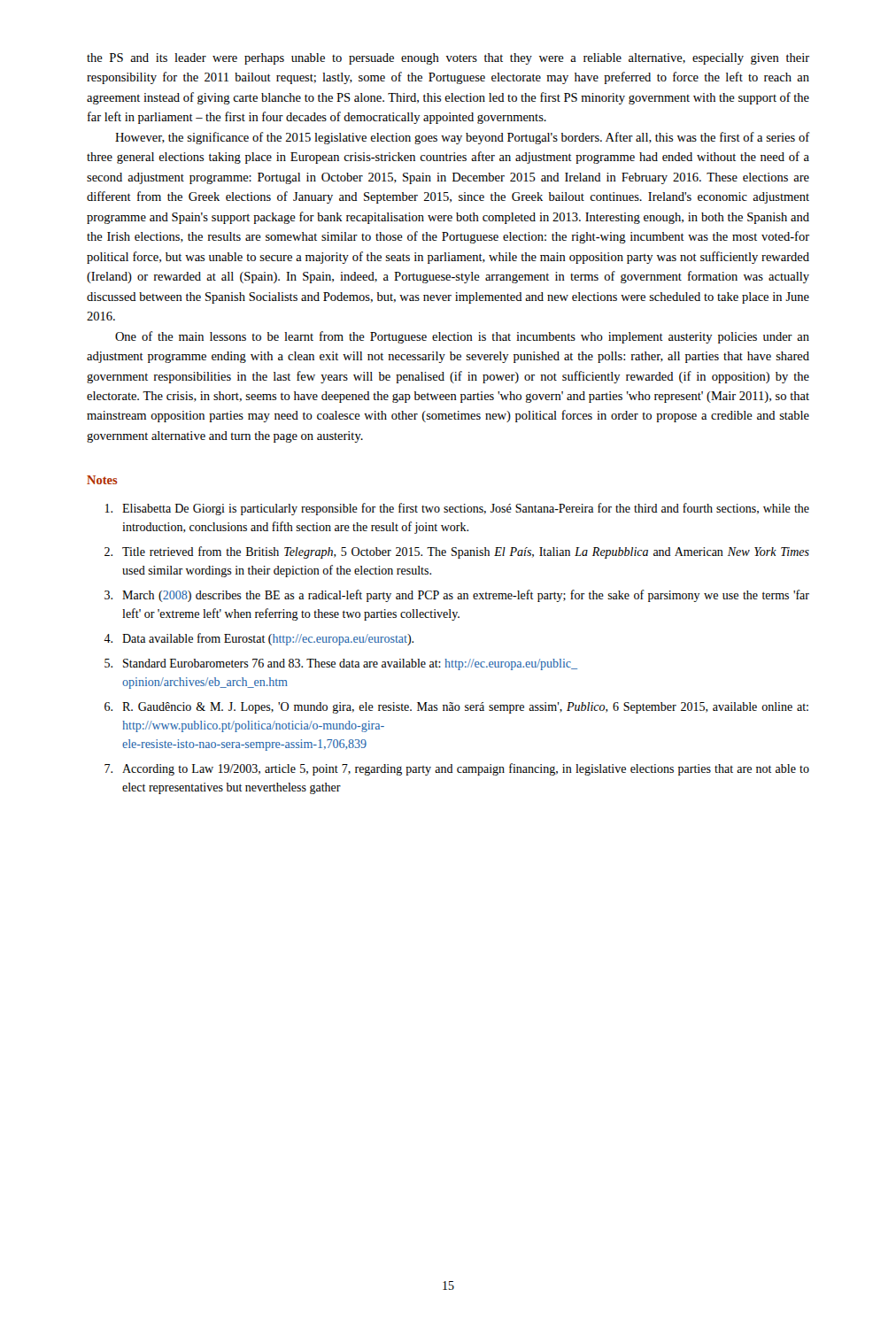Locate the section header
This screenshot has height=1328, width=896.
coord(102,480)
